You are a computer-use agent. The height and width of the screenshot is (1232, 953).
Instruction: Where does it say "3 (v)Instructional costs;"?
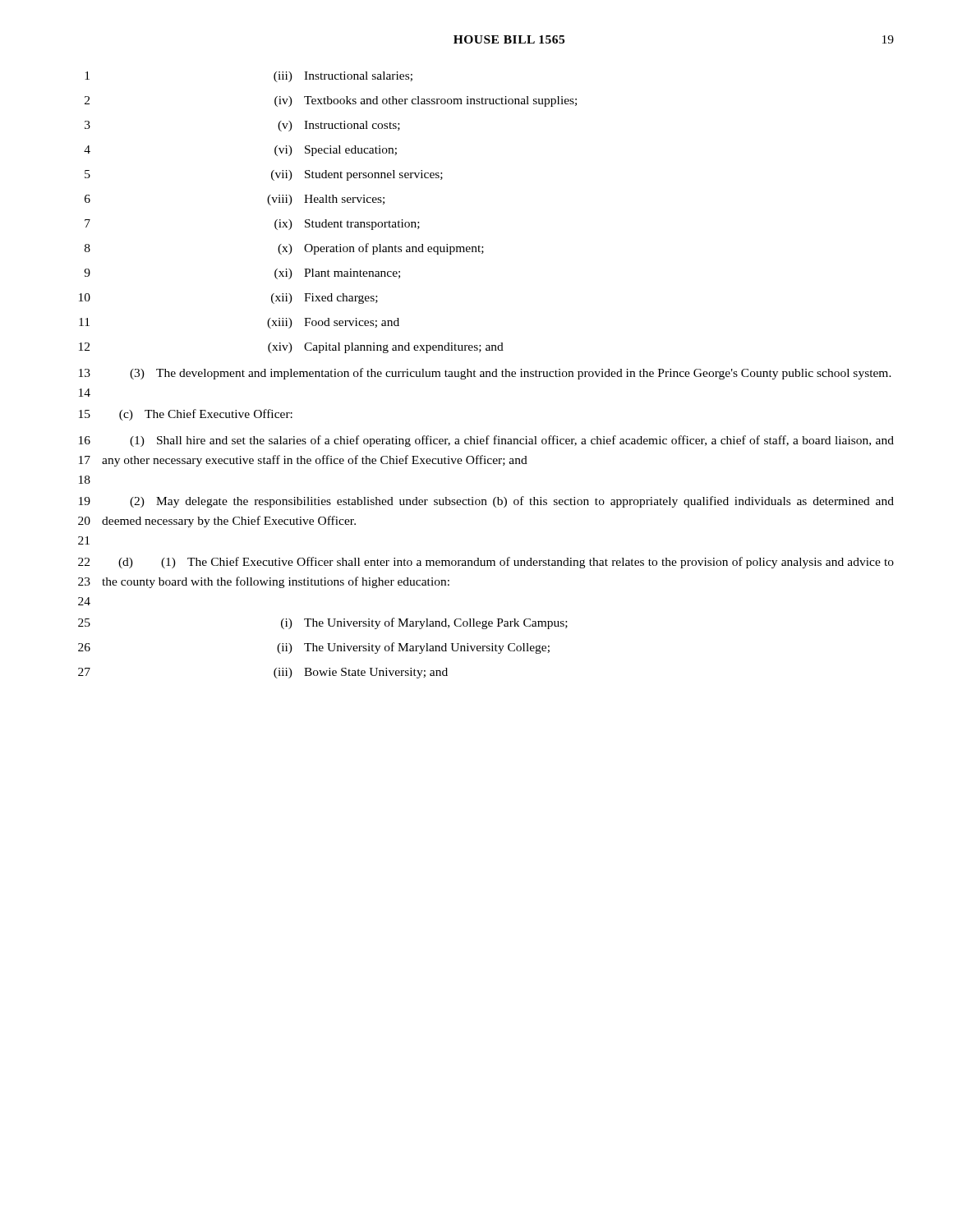pyautogui.click(x=88, y=125)
